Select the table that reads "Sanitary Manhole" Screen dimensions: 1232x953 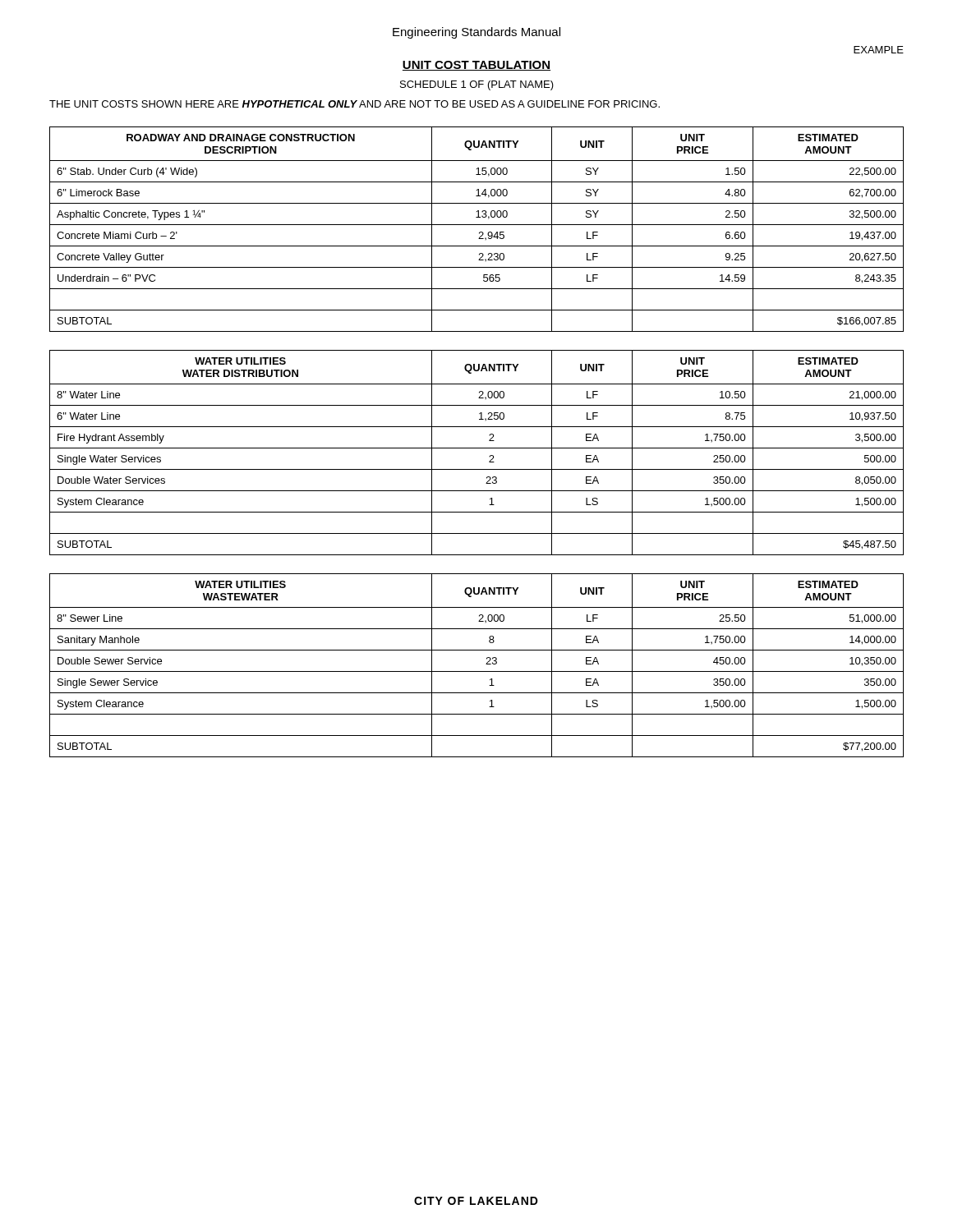pyautogui.click(x=476, y=665)
